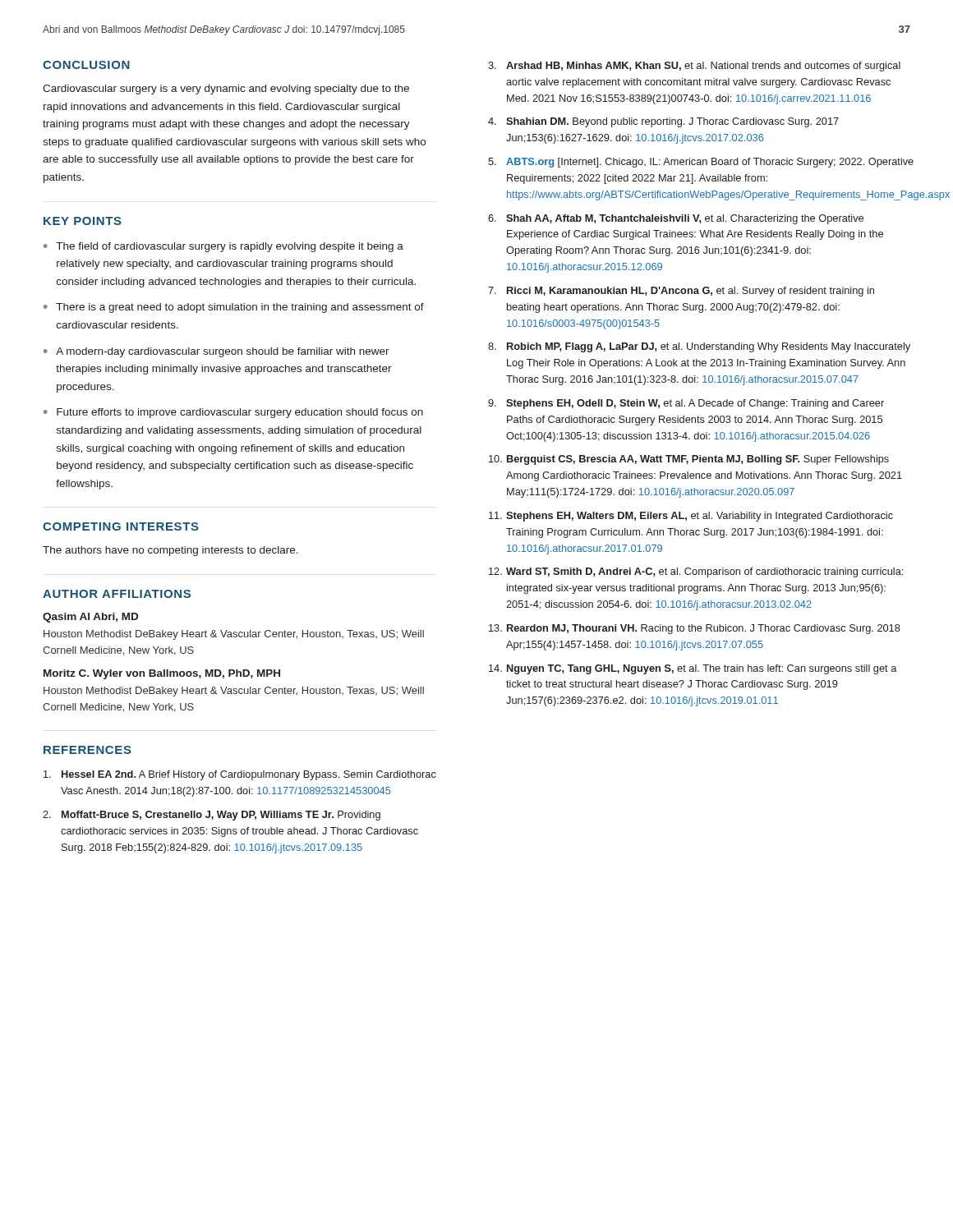Click on the list item with the text "• The field of"

240,264
